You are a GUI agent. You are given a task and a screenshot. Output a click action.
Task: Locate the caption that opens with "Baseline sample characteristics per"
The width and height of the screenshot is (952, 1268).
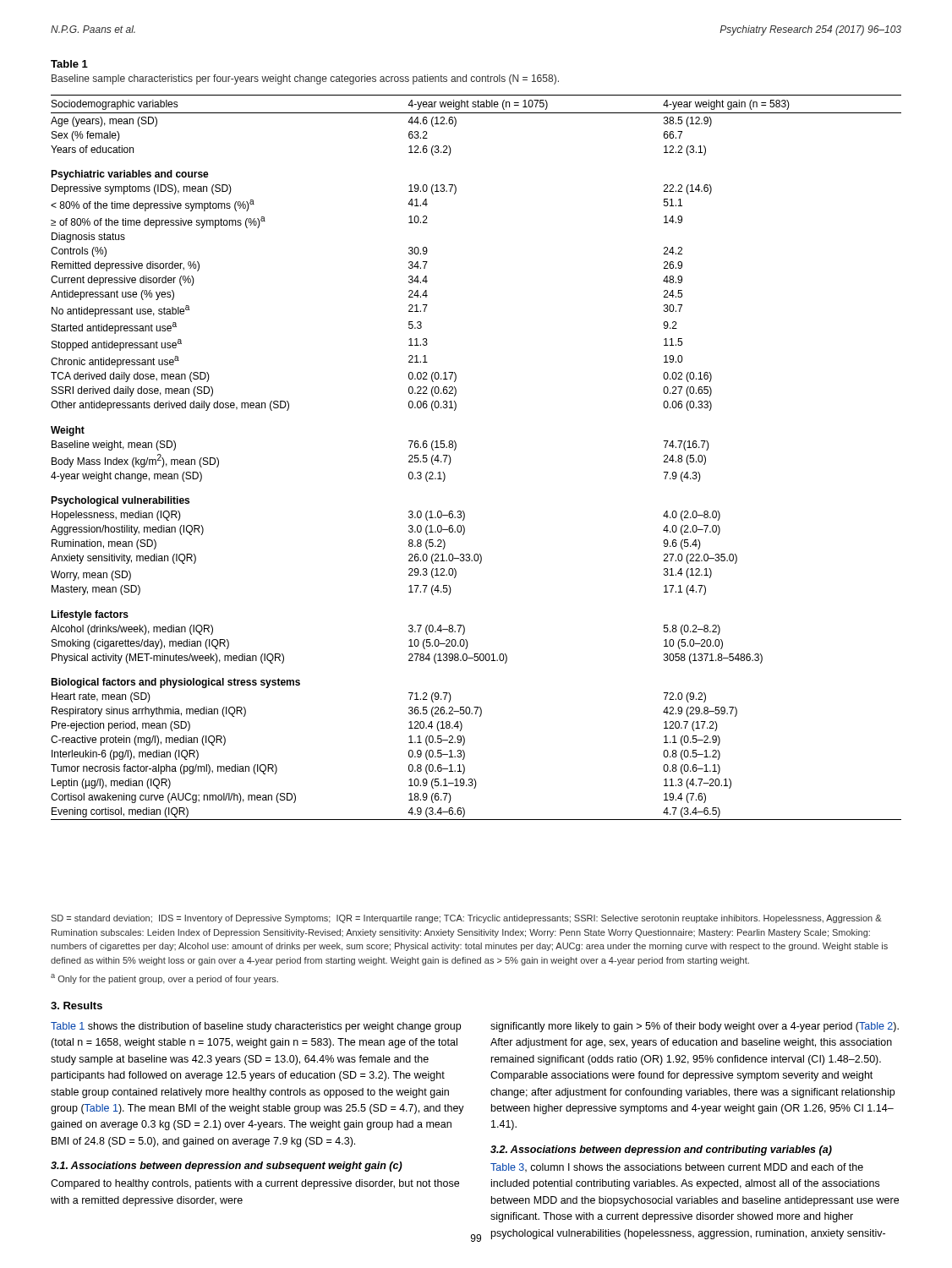[x=305, y=79]
